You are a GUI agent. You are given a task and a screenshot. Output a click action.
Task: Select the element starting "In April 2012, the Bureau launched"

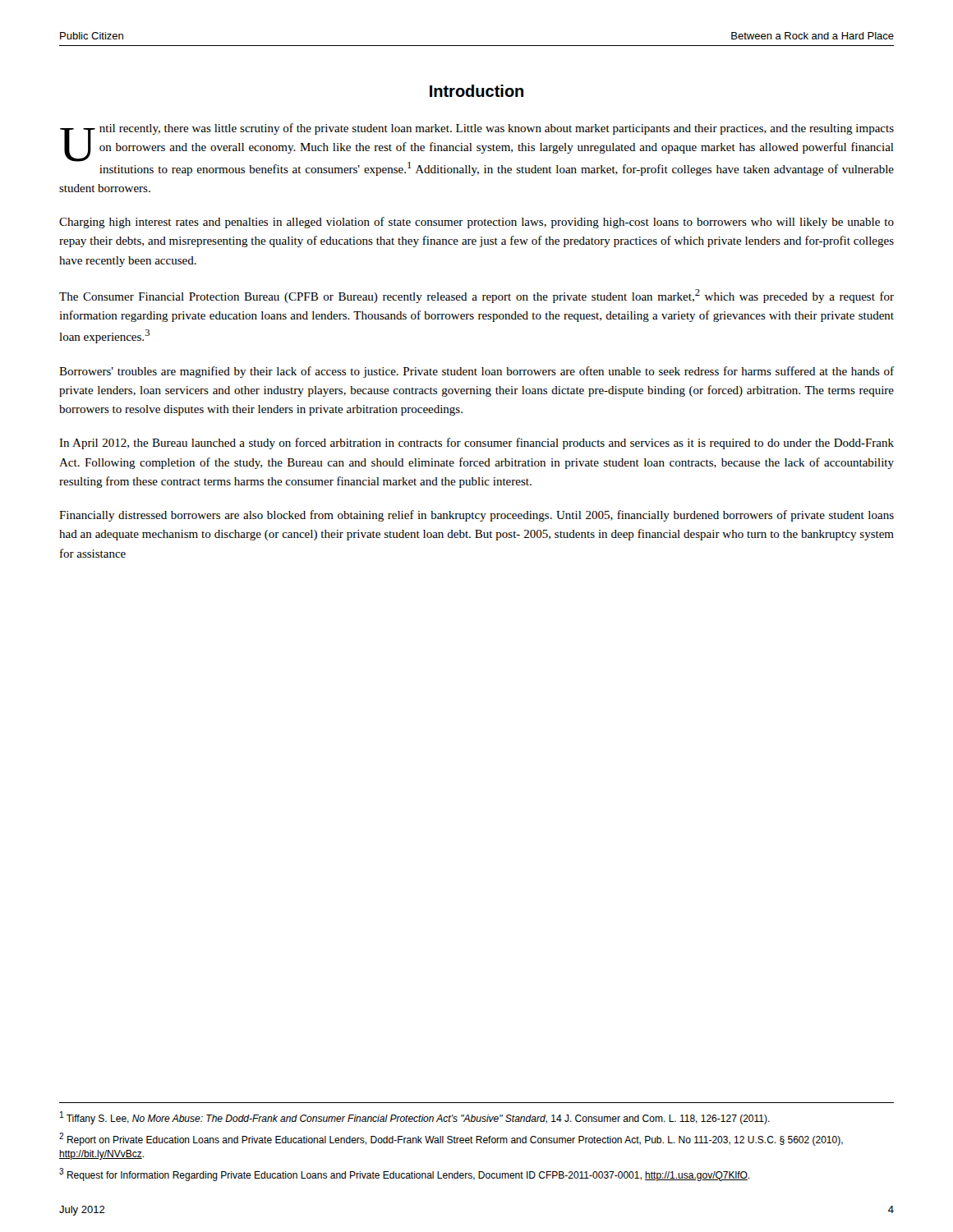pyautogui.click(x=476, y=462)
